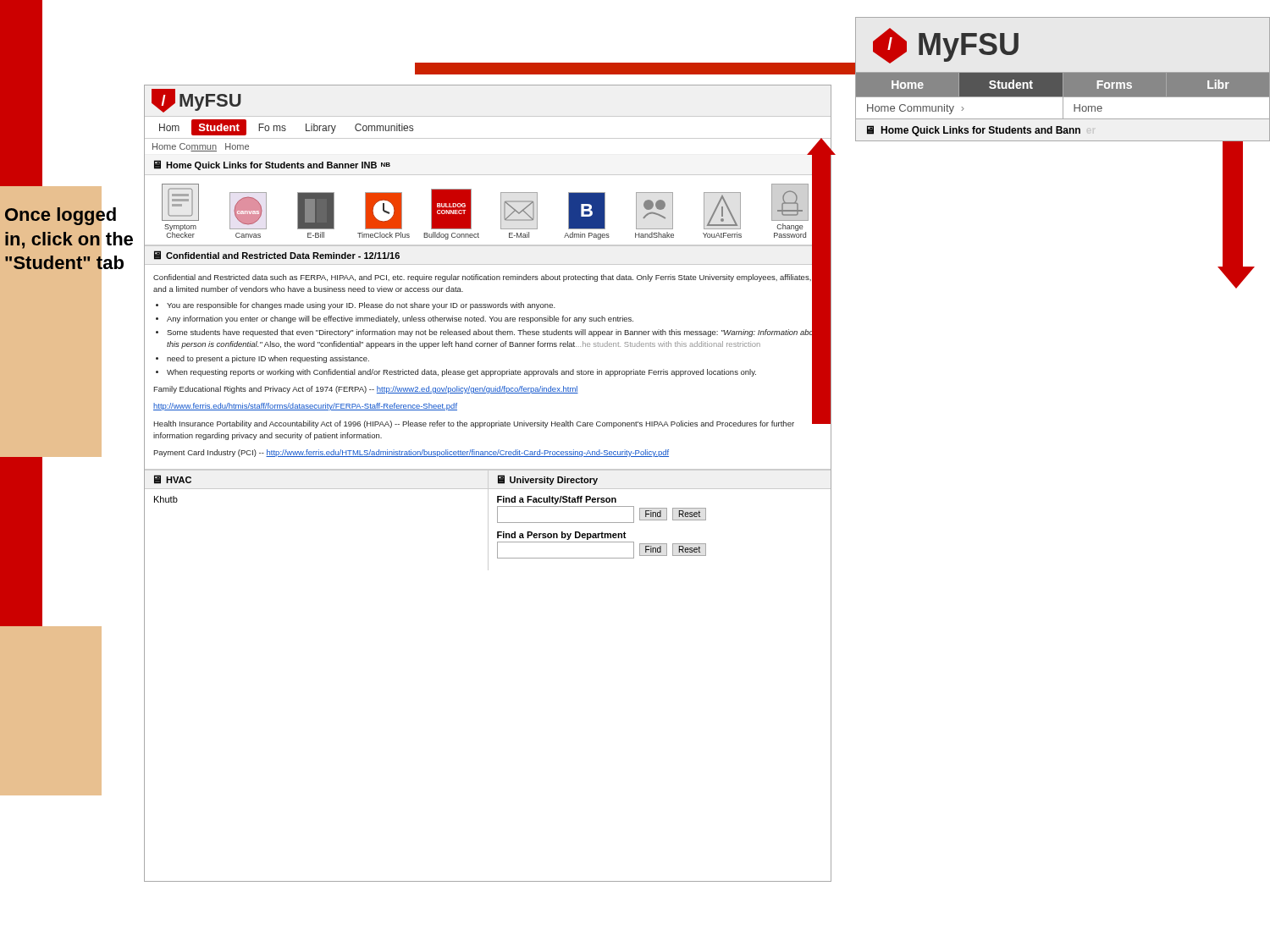This screenshot has width=1270, height=952.
Task: Select the text block that reads "Once logged in, click on the "Student""
Action: (x=69, y=239)
